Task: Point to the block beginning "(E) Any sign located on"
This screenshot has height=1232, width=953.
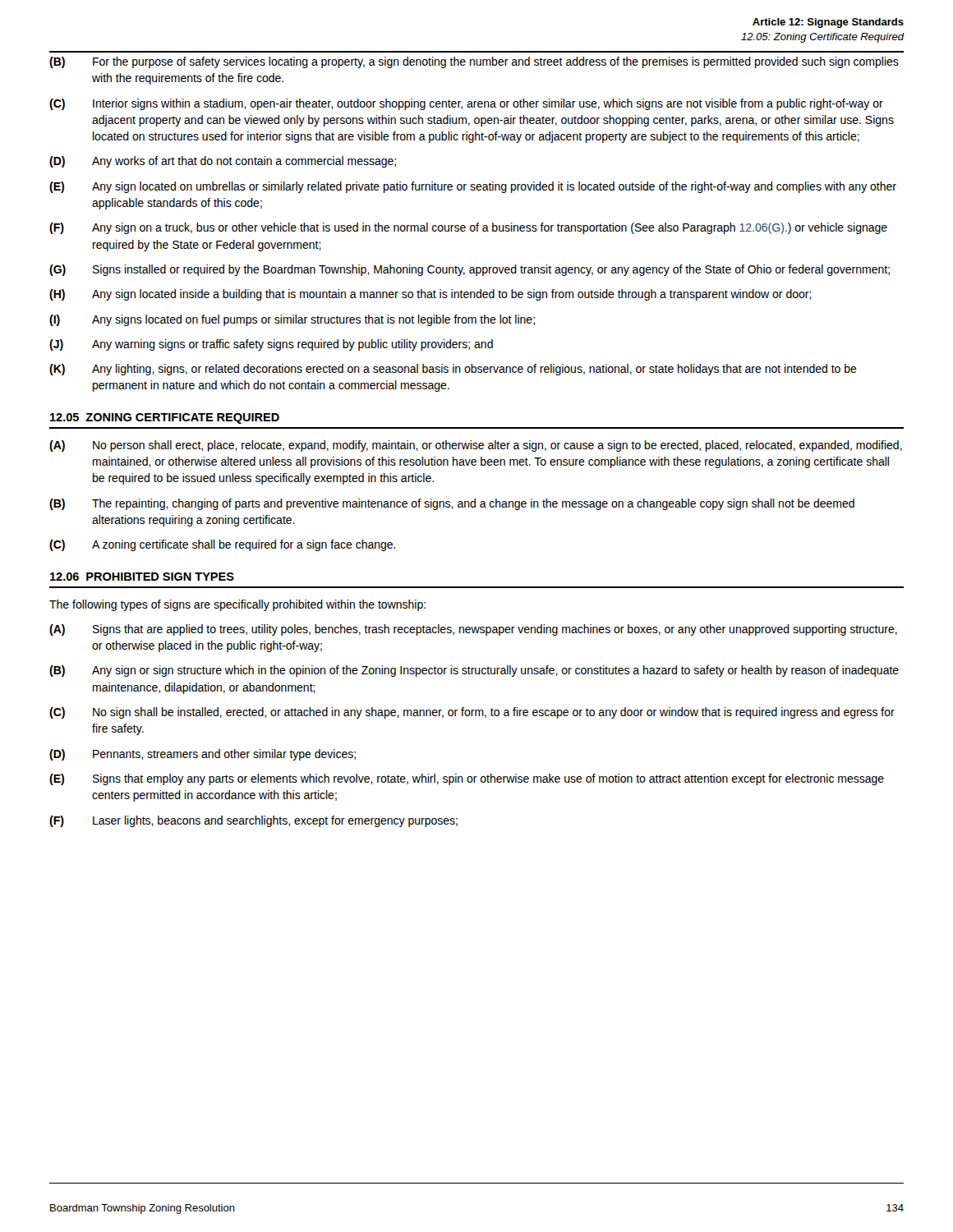Action: [x=476, y=195]
